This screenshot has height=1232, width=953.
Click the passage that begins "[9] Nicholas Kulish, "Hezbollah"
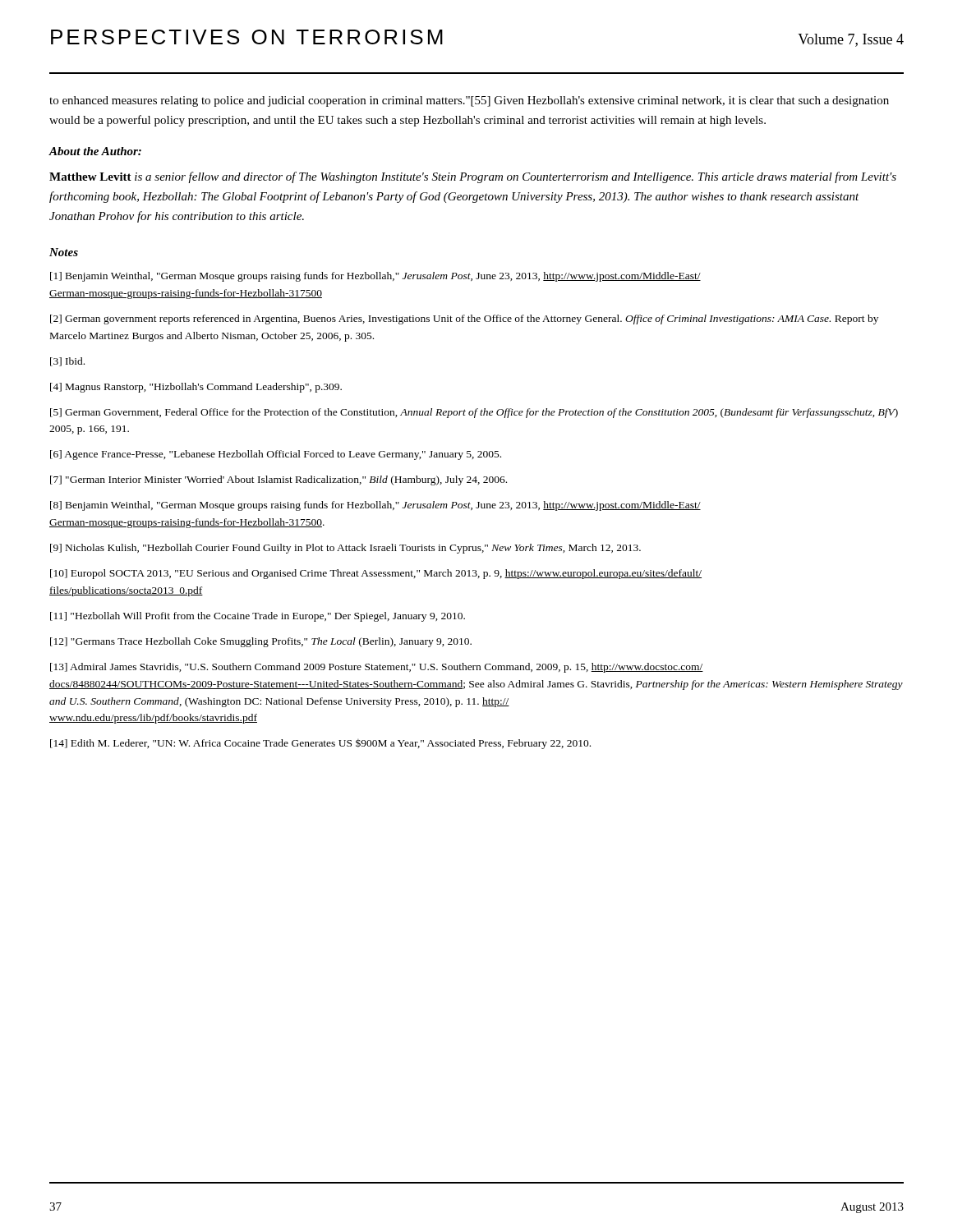point(345,548)
